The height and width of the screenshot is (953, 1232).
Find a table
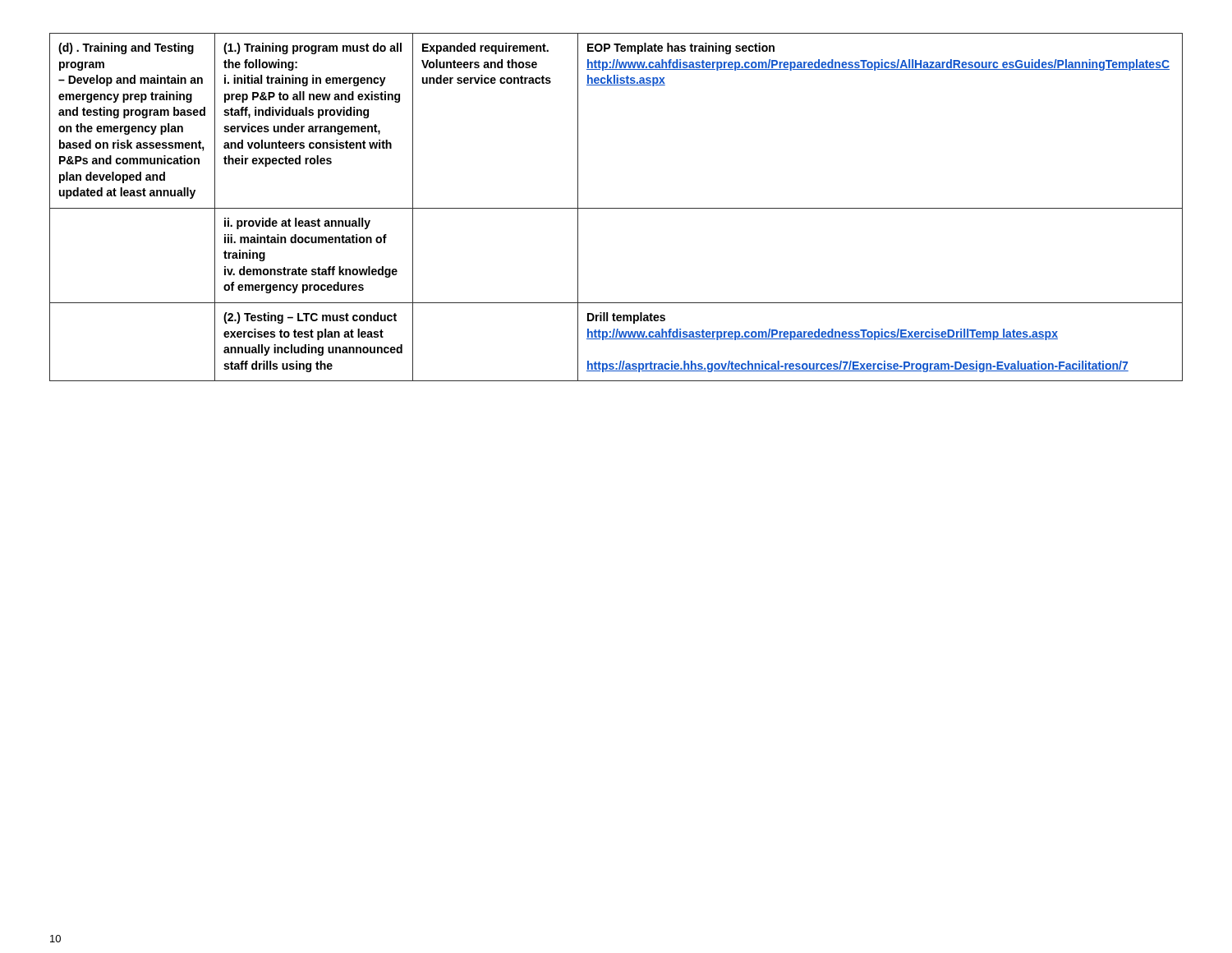(x=616, y=207)
